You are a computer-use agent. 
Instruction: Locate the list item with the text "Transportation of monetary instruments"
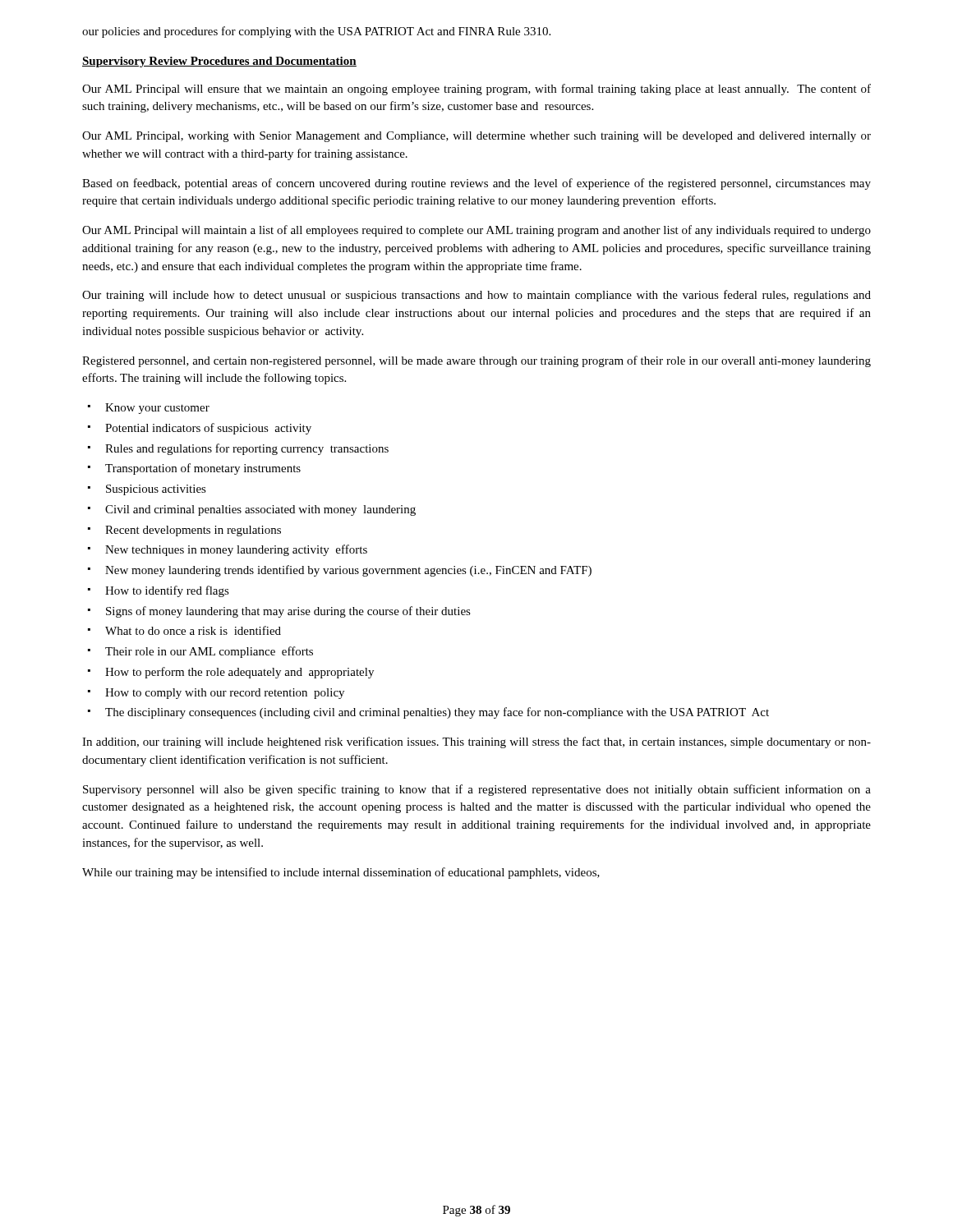194,469
